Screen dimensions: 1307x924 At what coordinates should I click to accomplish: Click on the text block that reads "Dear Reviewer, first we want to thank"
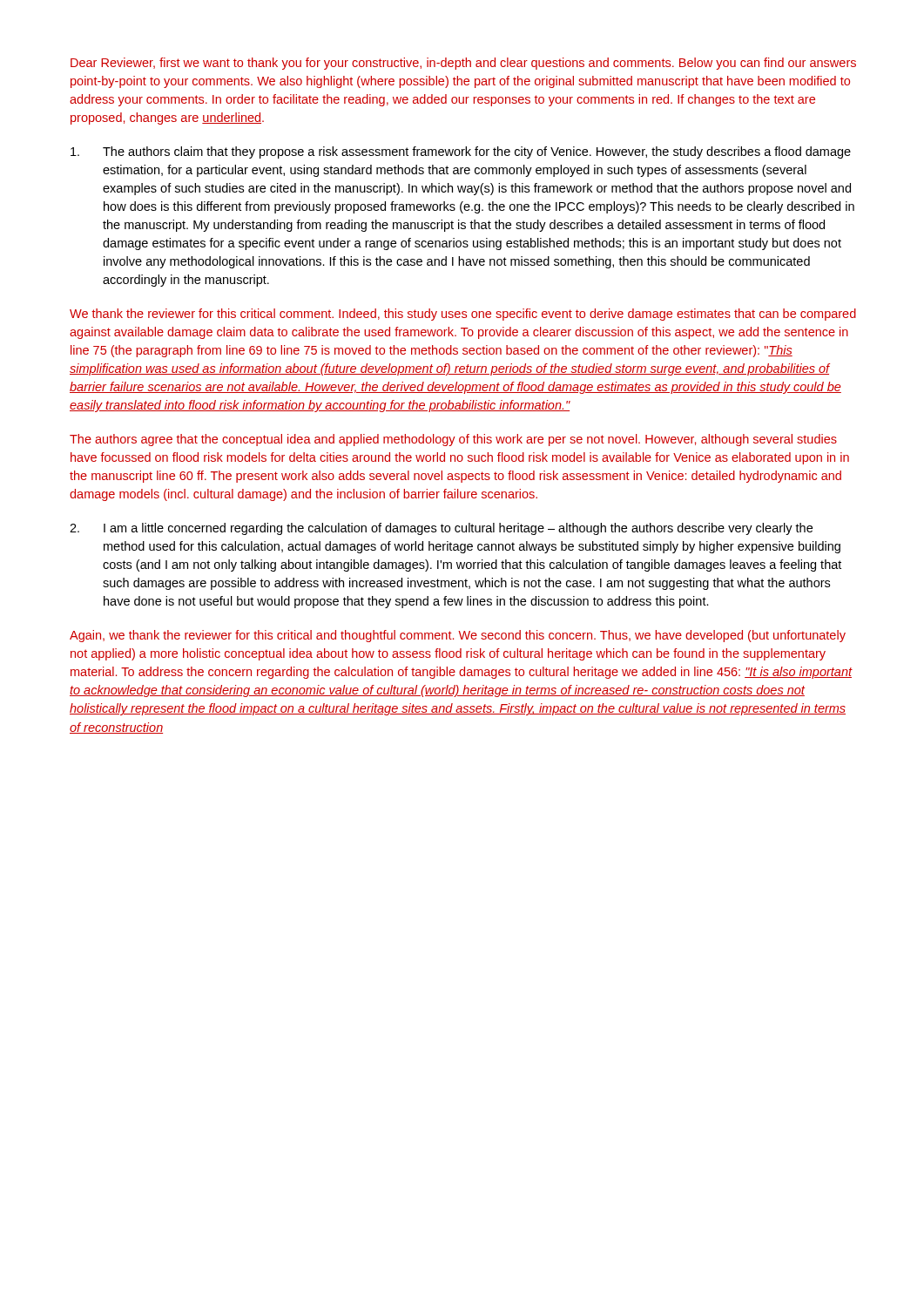coord(463,90)
